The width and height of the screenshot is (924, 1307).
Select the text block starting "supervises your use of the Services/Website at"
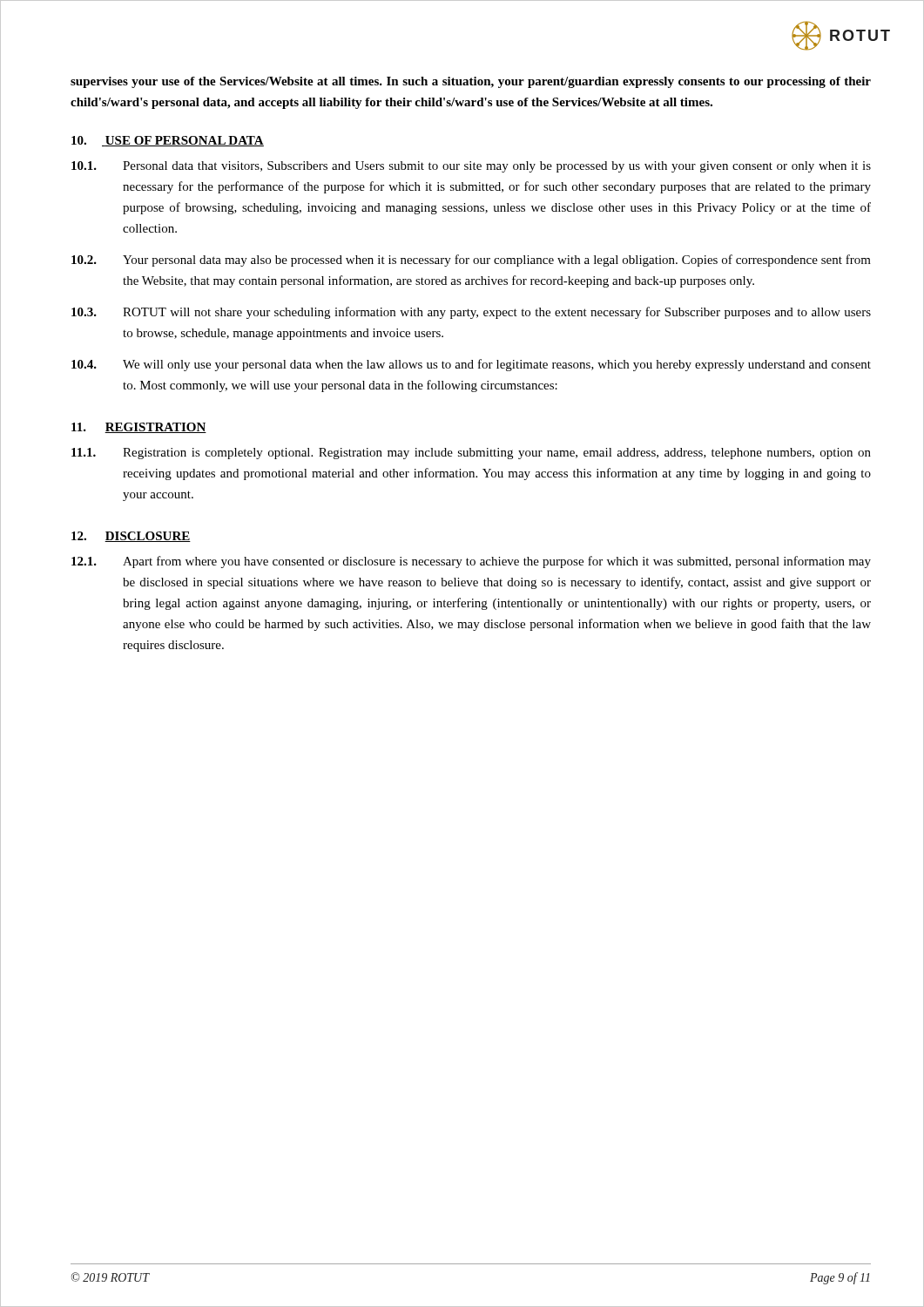coord(471,91)
